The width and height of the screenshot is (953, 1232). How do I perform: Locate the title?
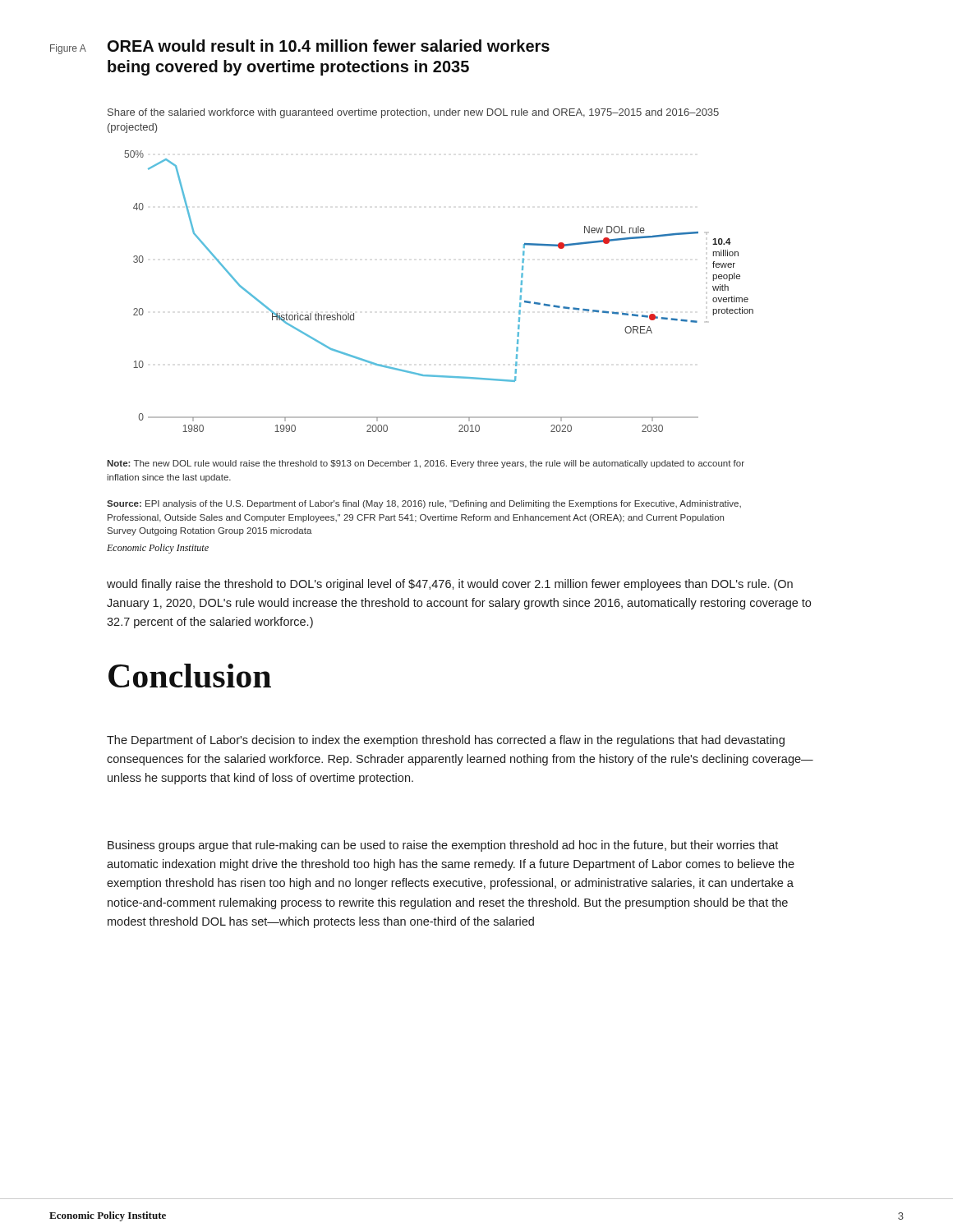444,57
